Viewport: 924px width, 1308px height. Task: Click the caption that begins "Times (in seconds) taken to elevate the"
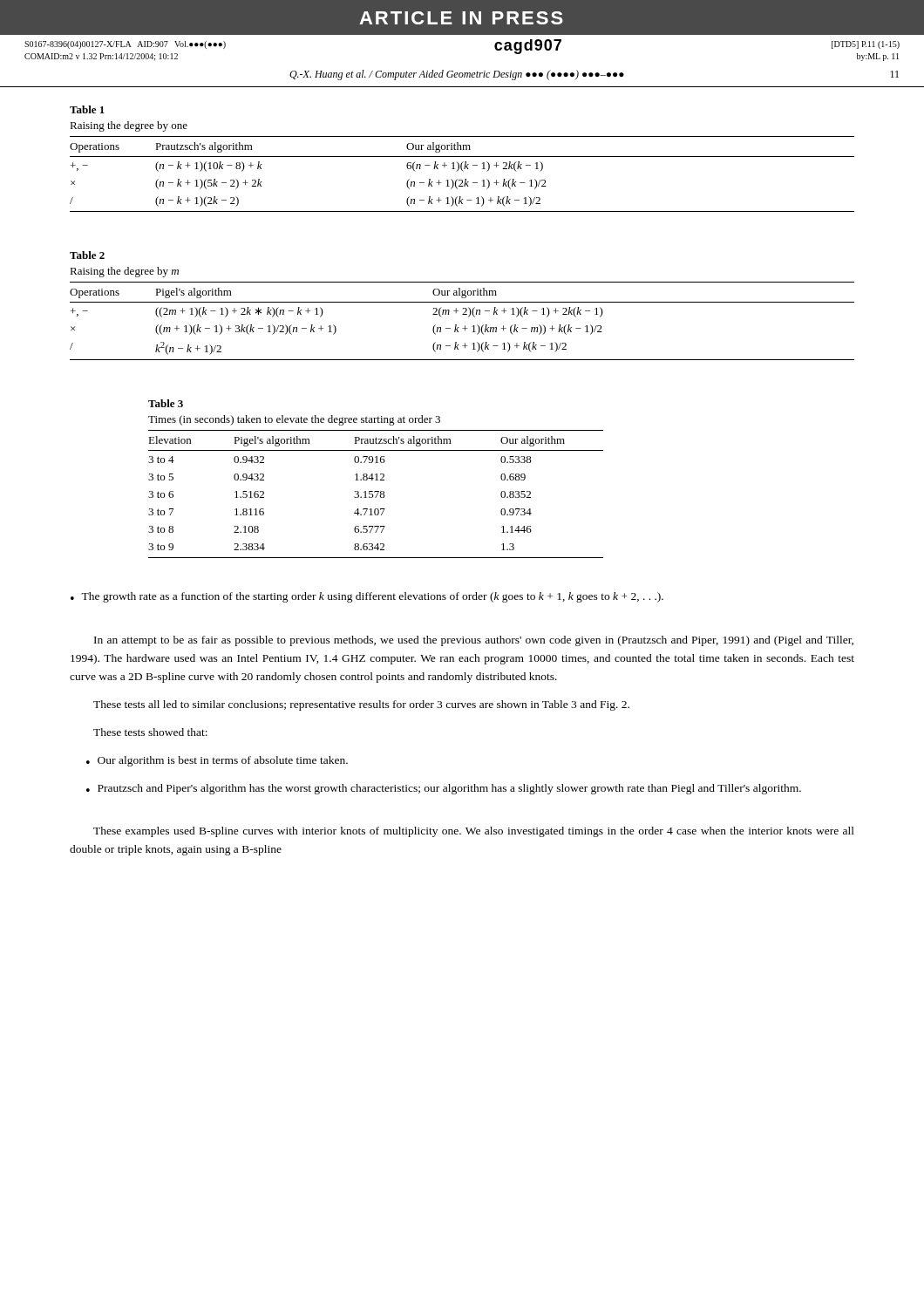pyautogui.click(x=294, y=419)
